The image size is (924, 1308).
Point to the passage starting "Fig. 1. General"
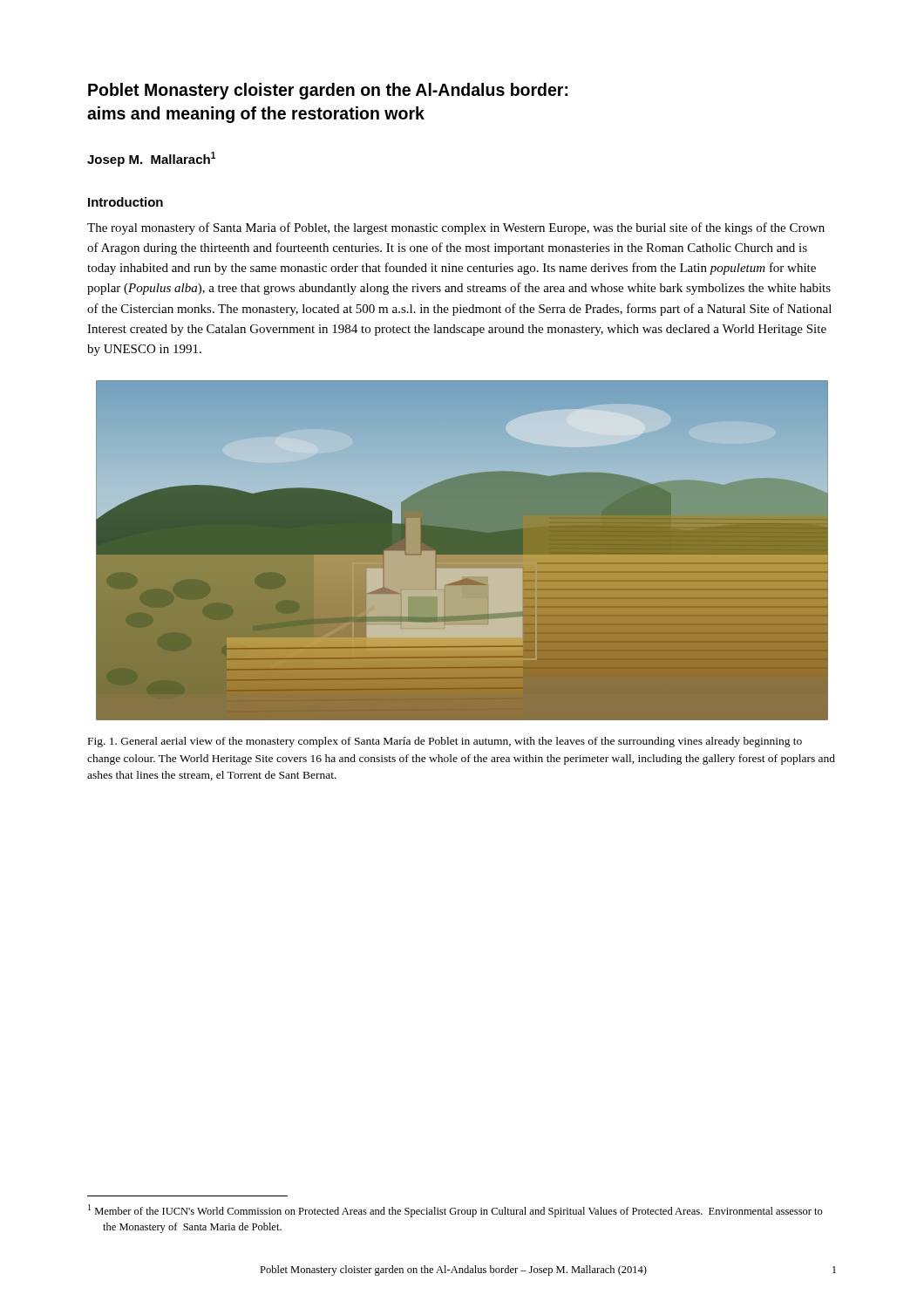(461, 758)
